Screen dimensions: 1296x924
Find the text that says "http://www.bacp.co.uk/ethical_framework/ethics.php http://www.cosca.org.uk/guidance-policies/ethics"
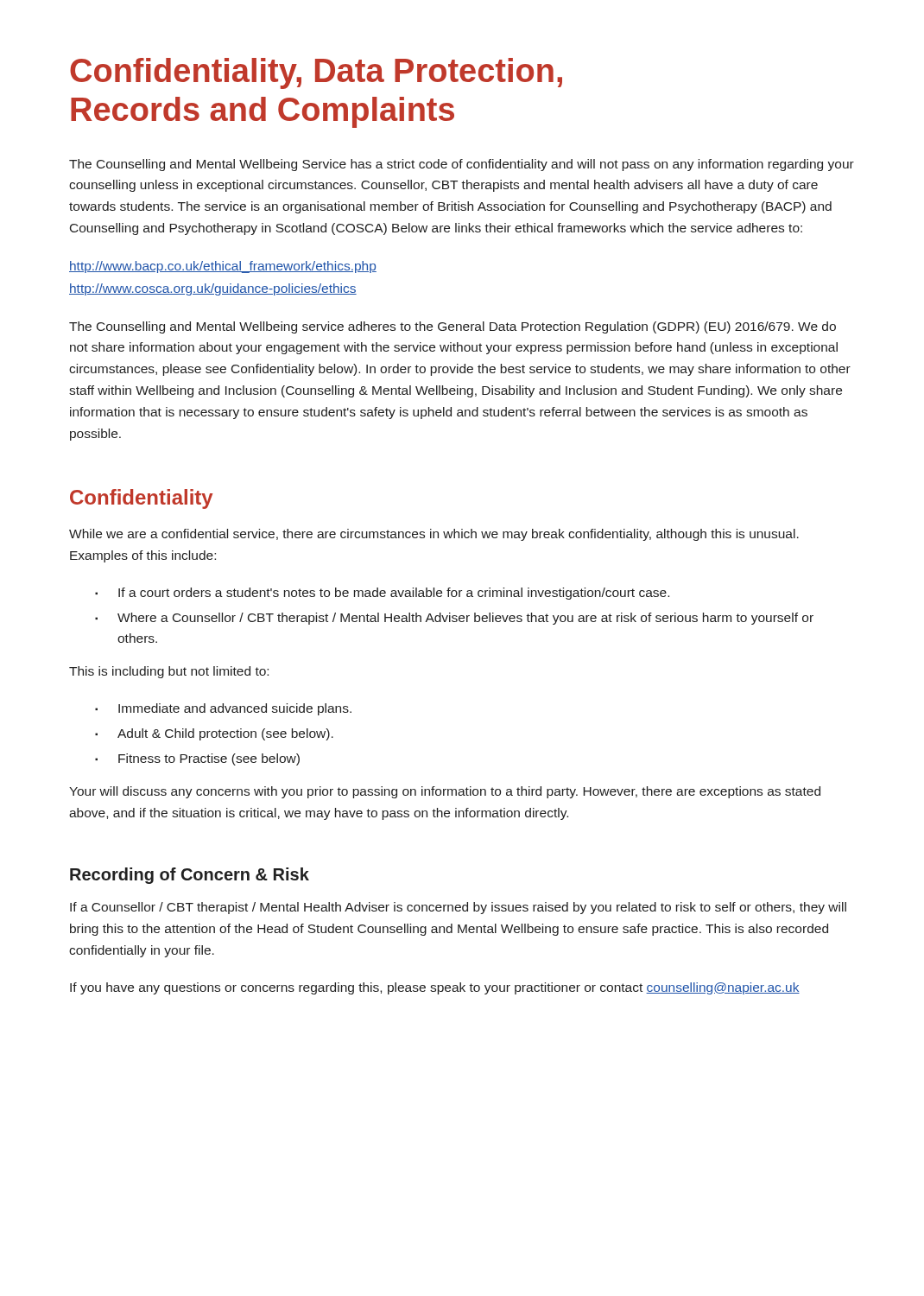click(223, 277)
